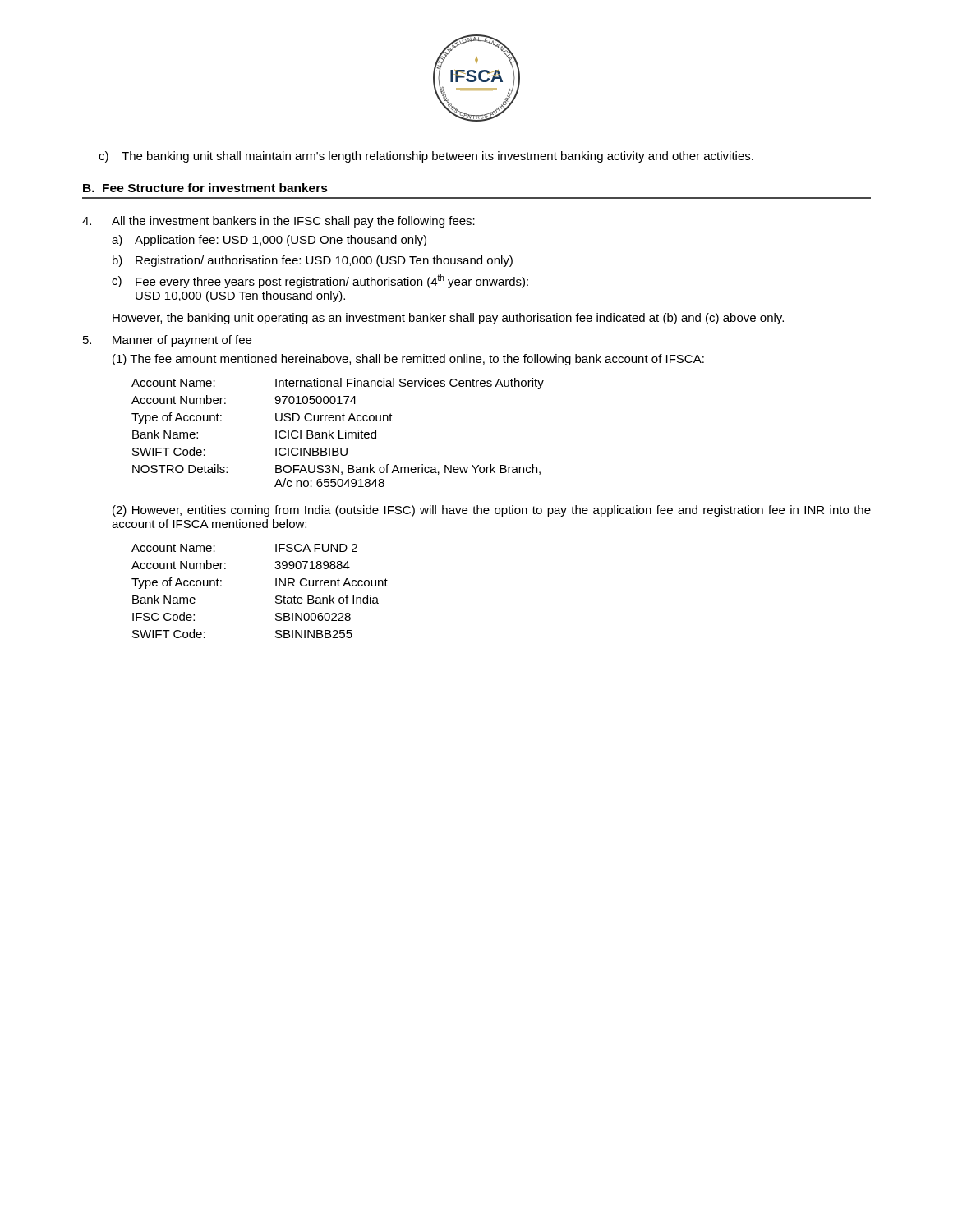Select a section header
The width and height of the screenshot is (953, 1232).
click(205, 188)
